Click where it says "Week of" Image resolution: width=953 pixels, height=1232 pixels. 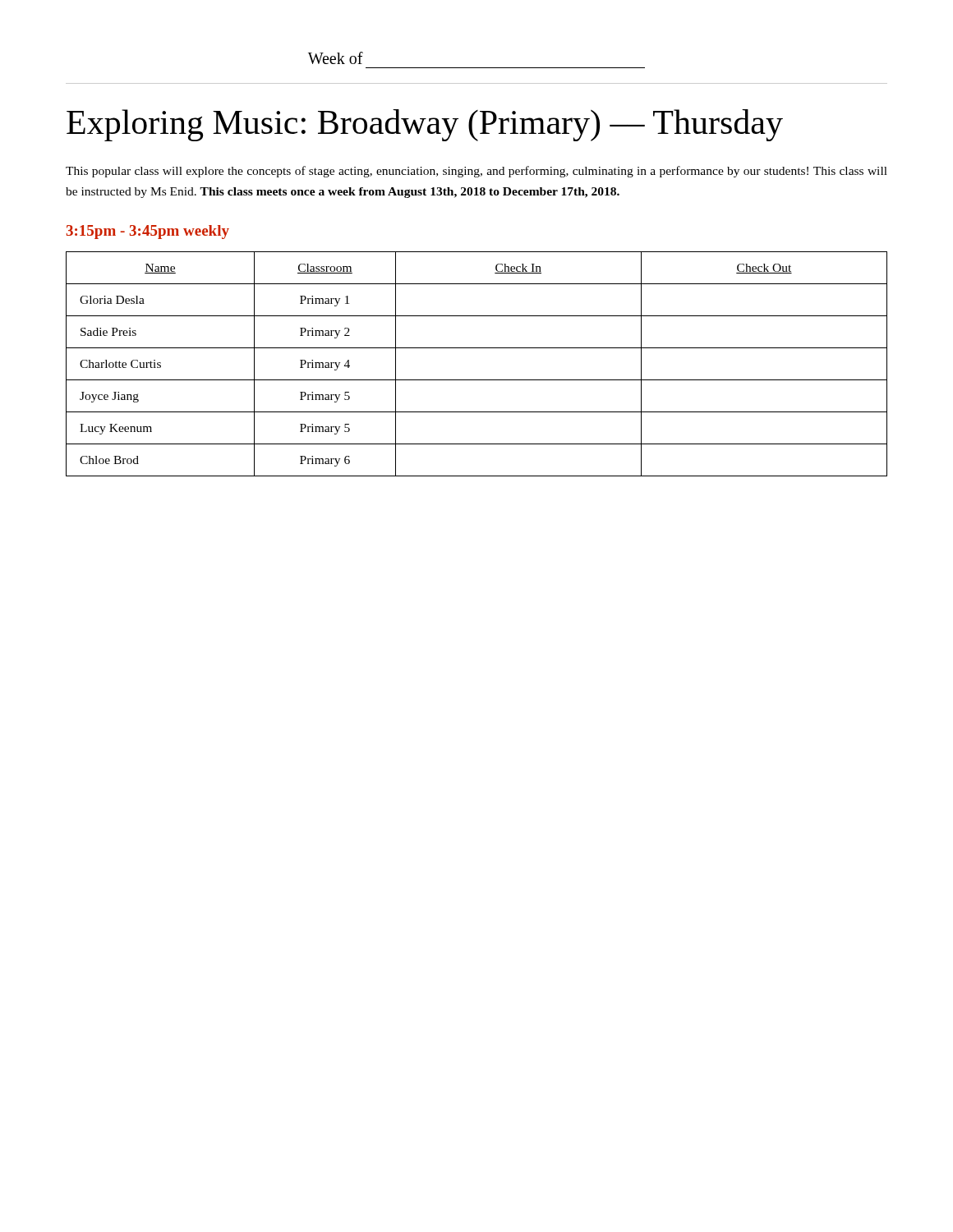click(476, 59)
